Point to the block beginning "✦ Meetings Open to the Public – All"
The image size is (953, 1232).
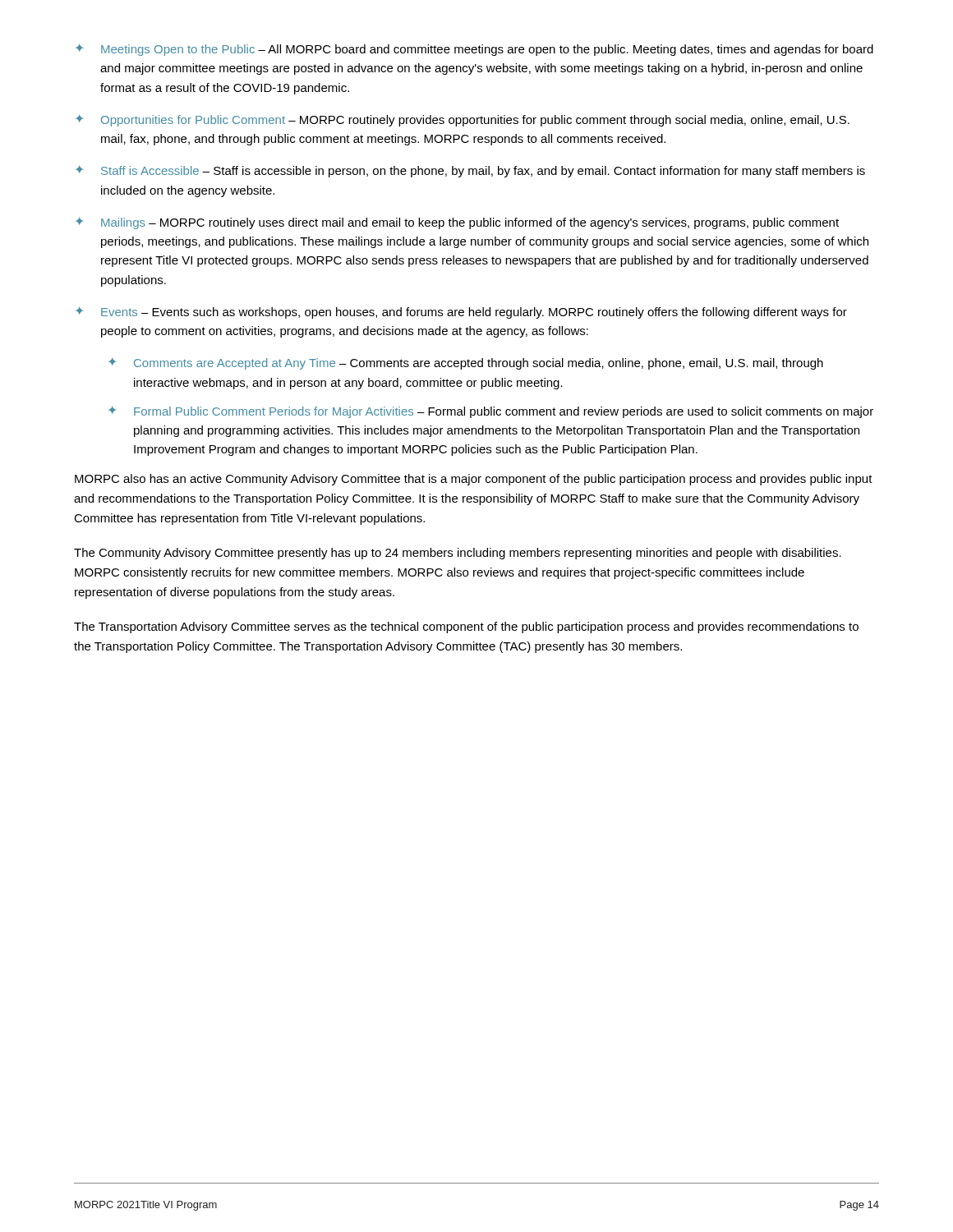[476, 68]
